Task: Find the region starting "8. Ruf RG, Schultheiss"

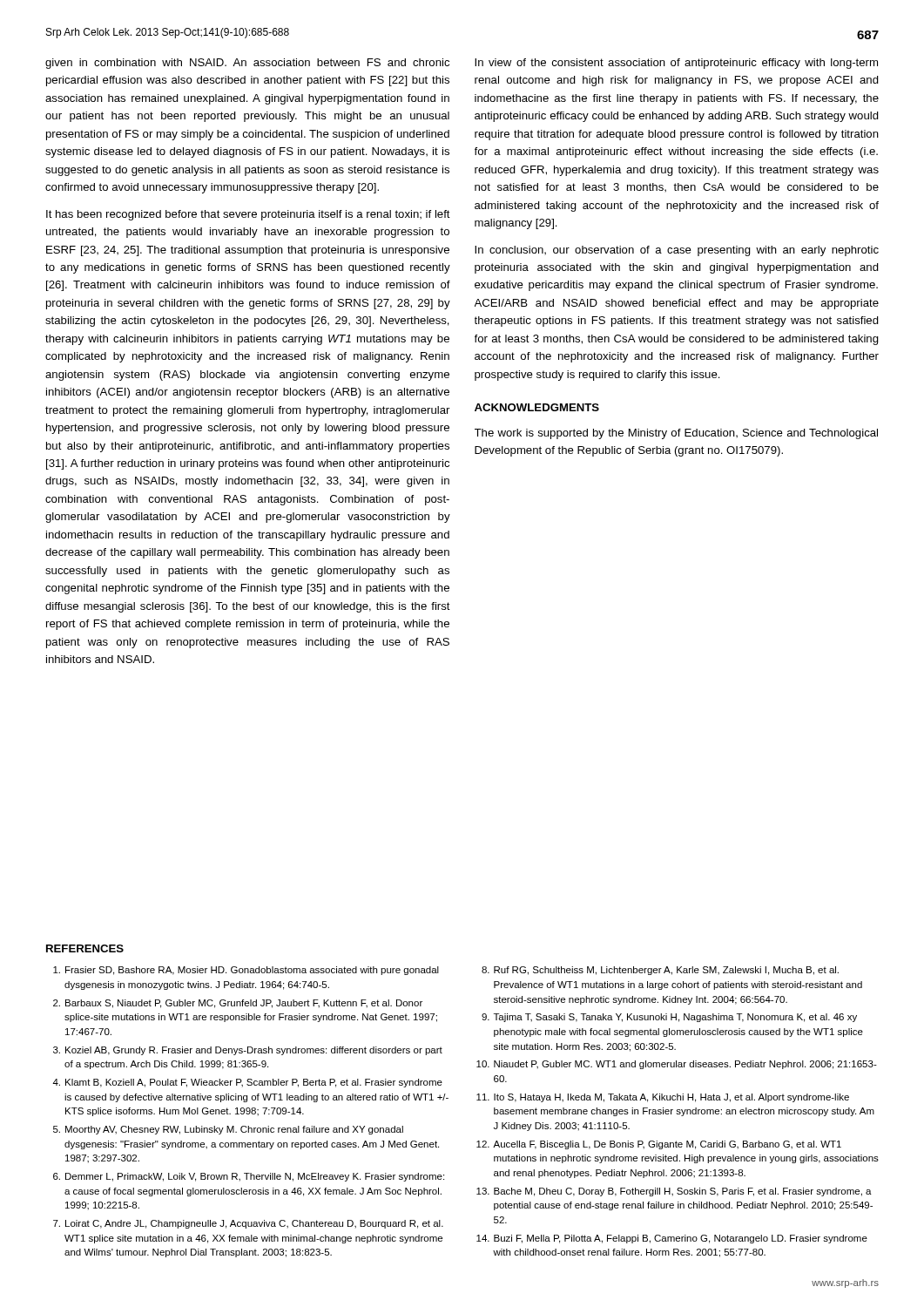Action: pos(676,985)
